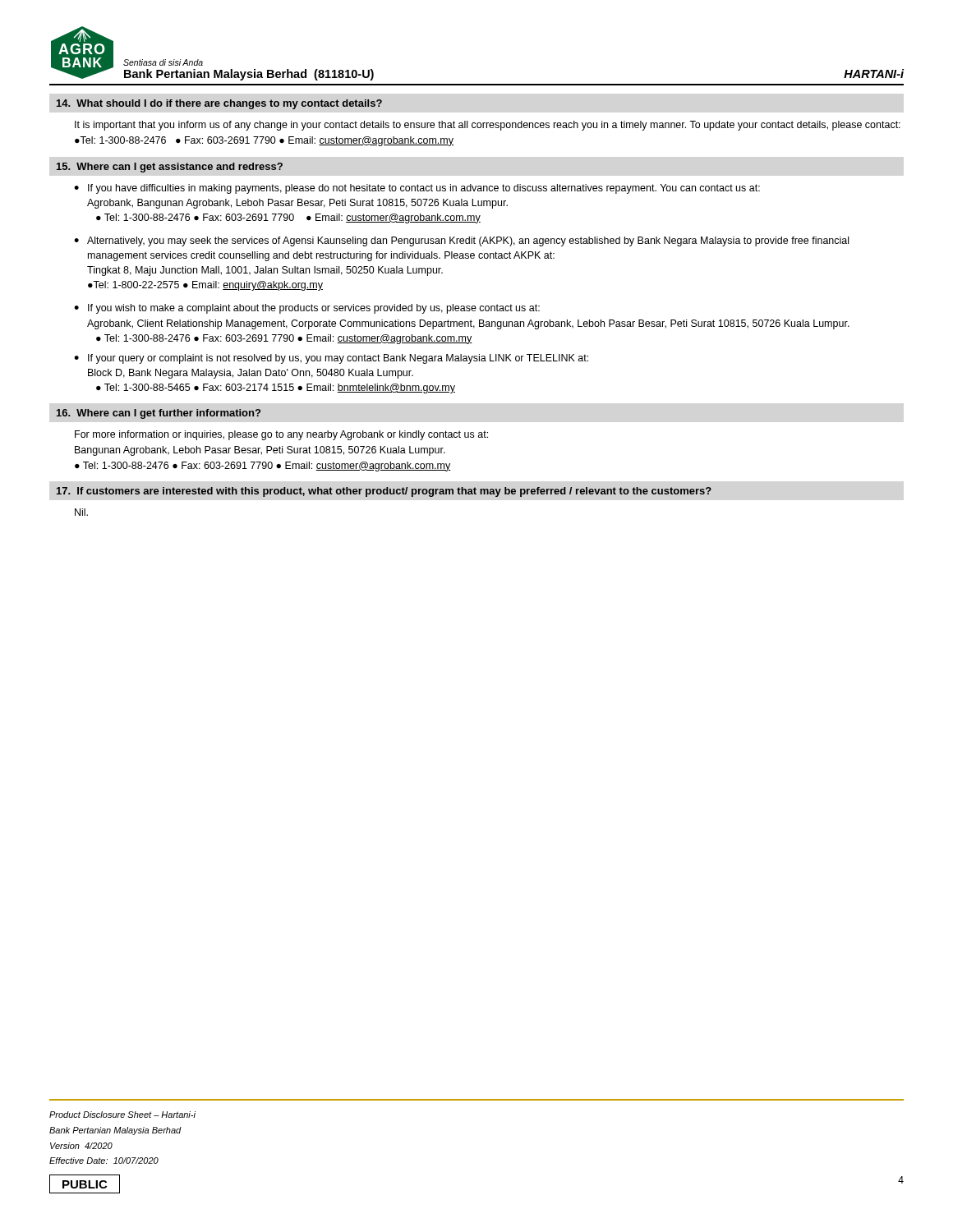The image size is (953, 1232).
Task: Locate the region starting "It is important that you inform us"
Action: 487,133
